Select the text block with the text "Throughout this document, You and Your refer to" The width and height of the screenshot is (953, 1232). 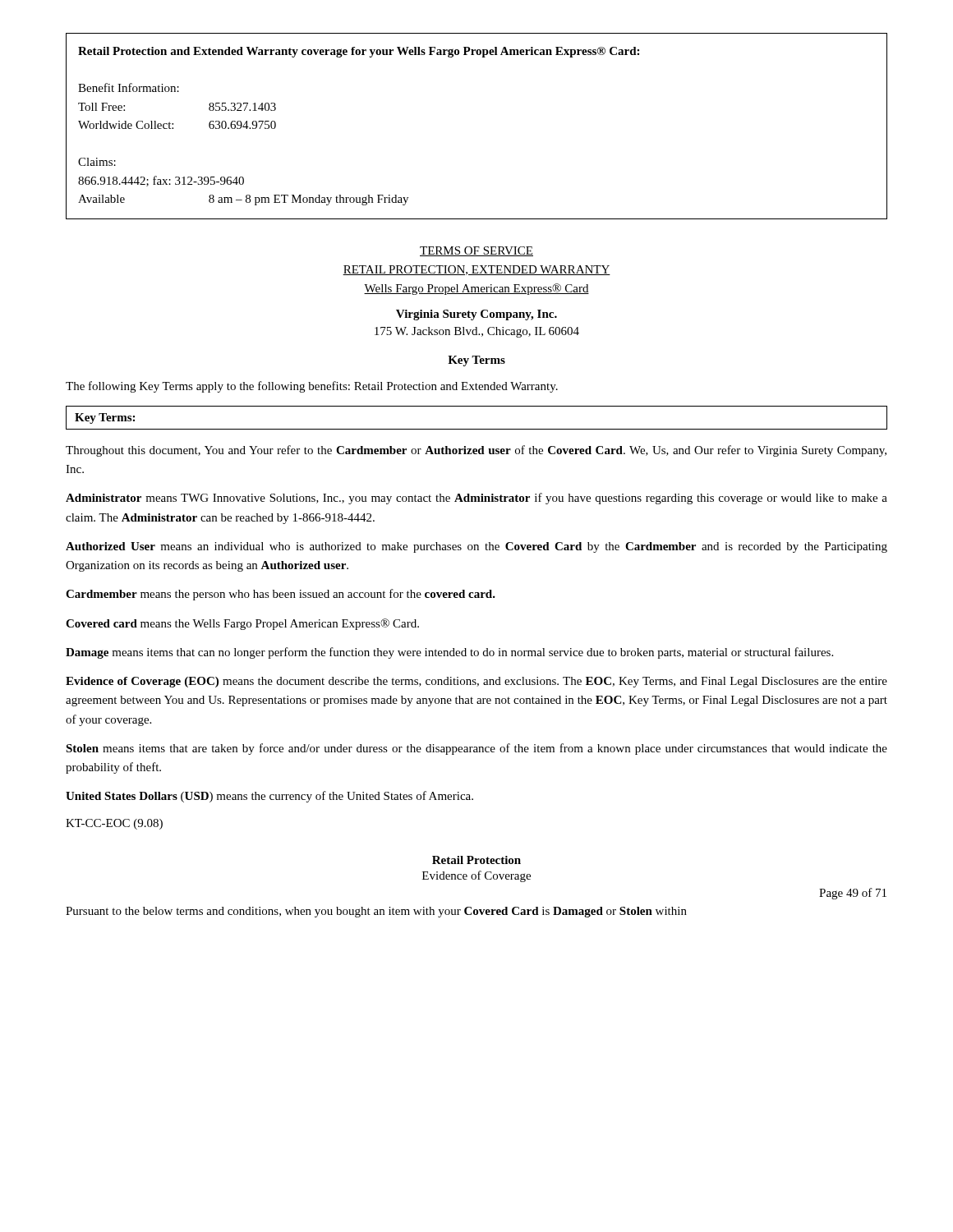(x=476, y=459)
